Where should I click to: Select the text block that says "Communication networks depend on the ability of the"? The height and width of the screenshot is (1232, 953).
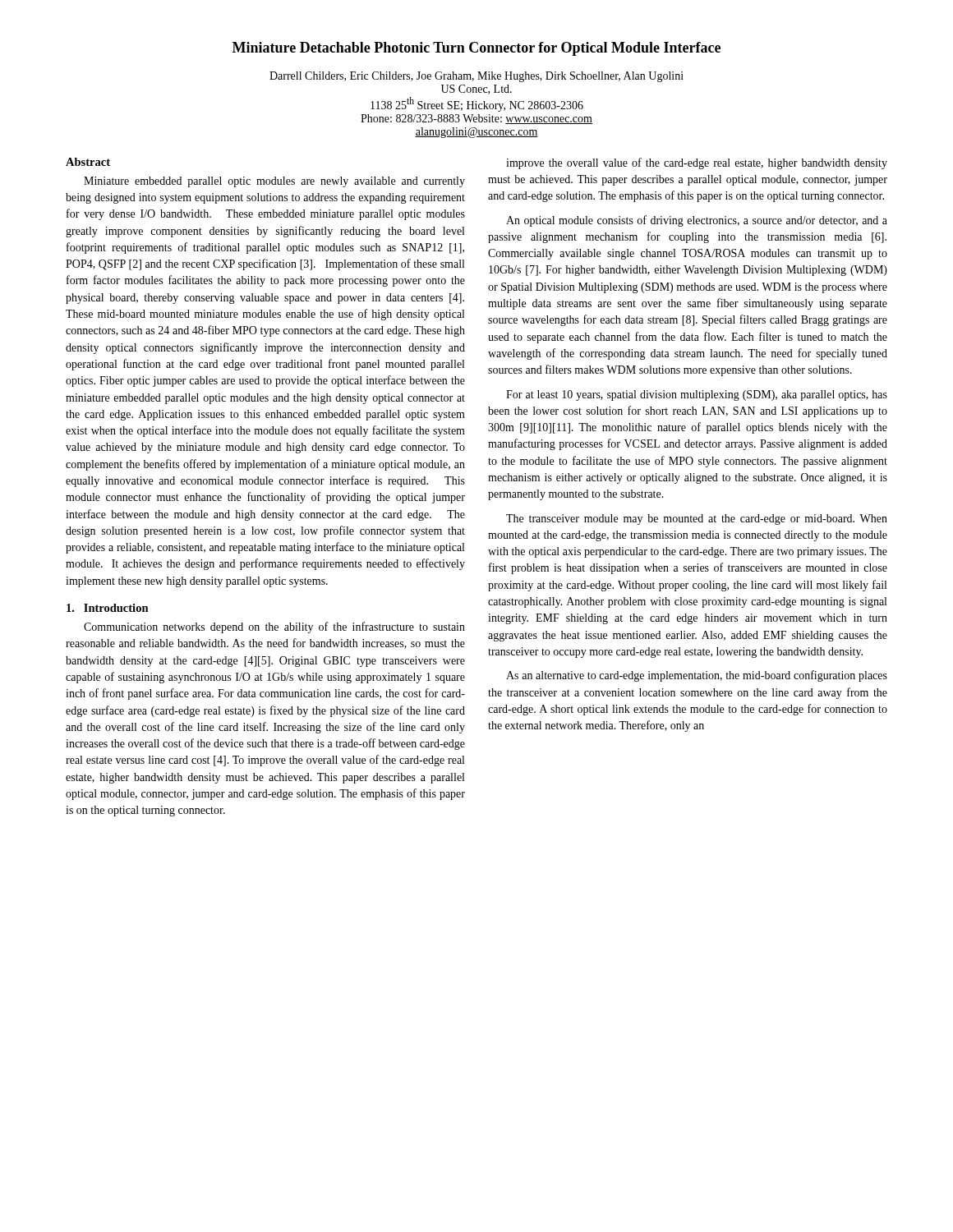(x=265, y=719)
